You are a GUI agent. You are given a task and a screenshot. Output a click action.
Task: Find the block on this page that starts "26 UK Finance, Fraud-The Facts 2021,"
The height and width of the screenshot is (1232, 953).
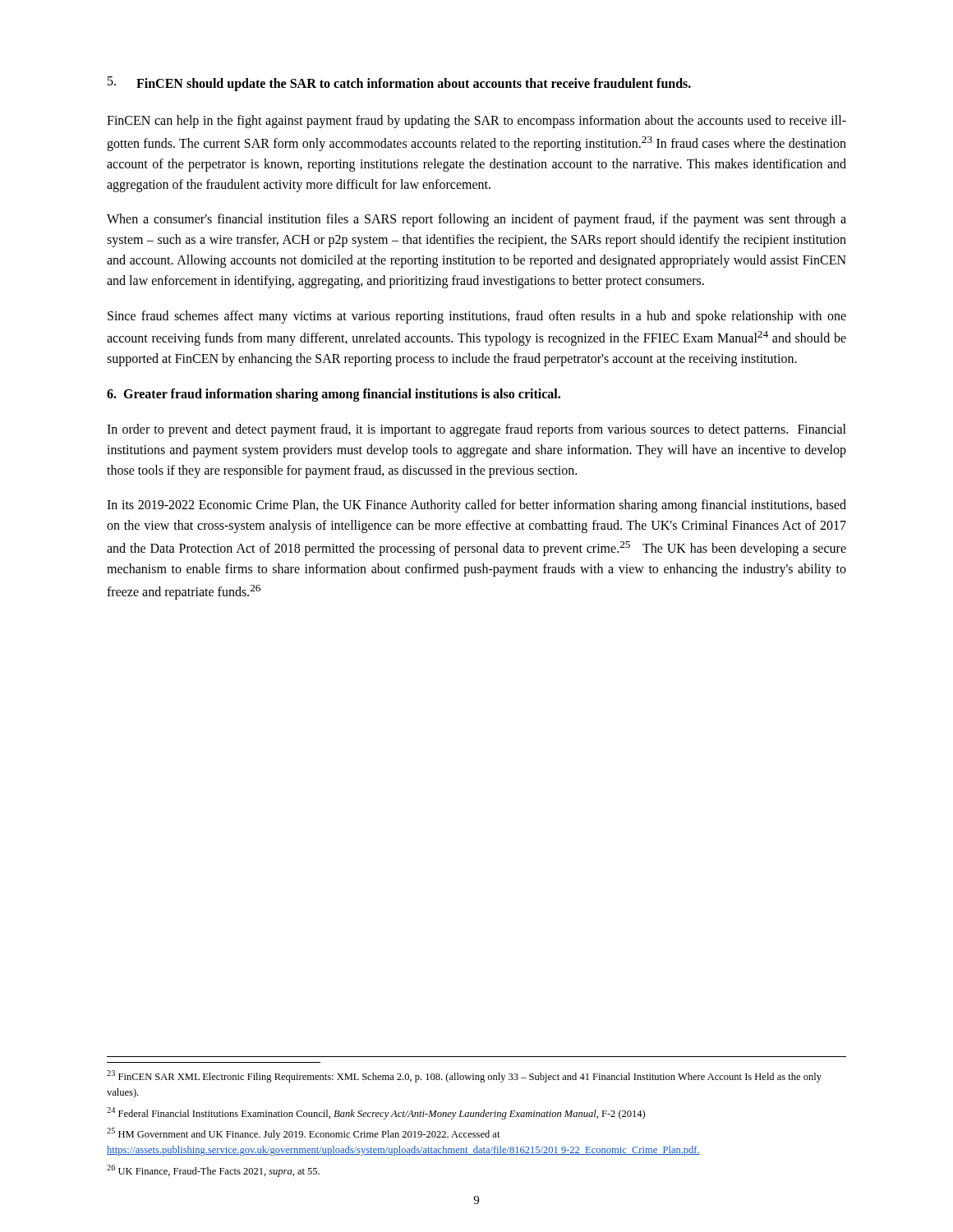pyautogui.click(x=214, y=1170)
